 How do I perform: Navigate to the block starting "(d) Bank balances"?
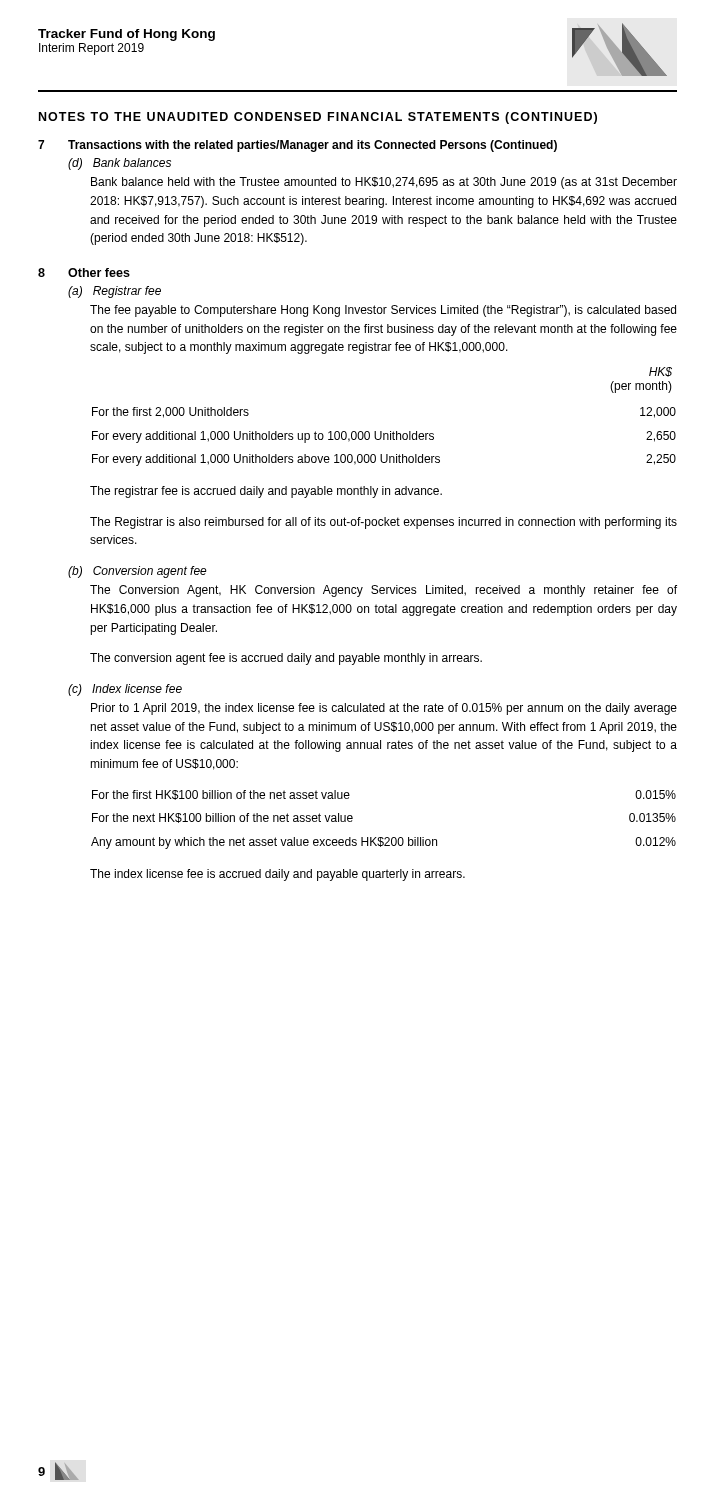click(x=120, y=163)
